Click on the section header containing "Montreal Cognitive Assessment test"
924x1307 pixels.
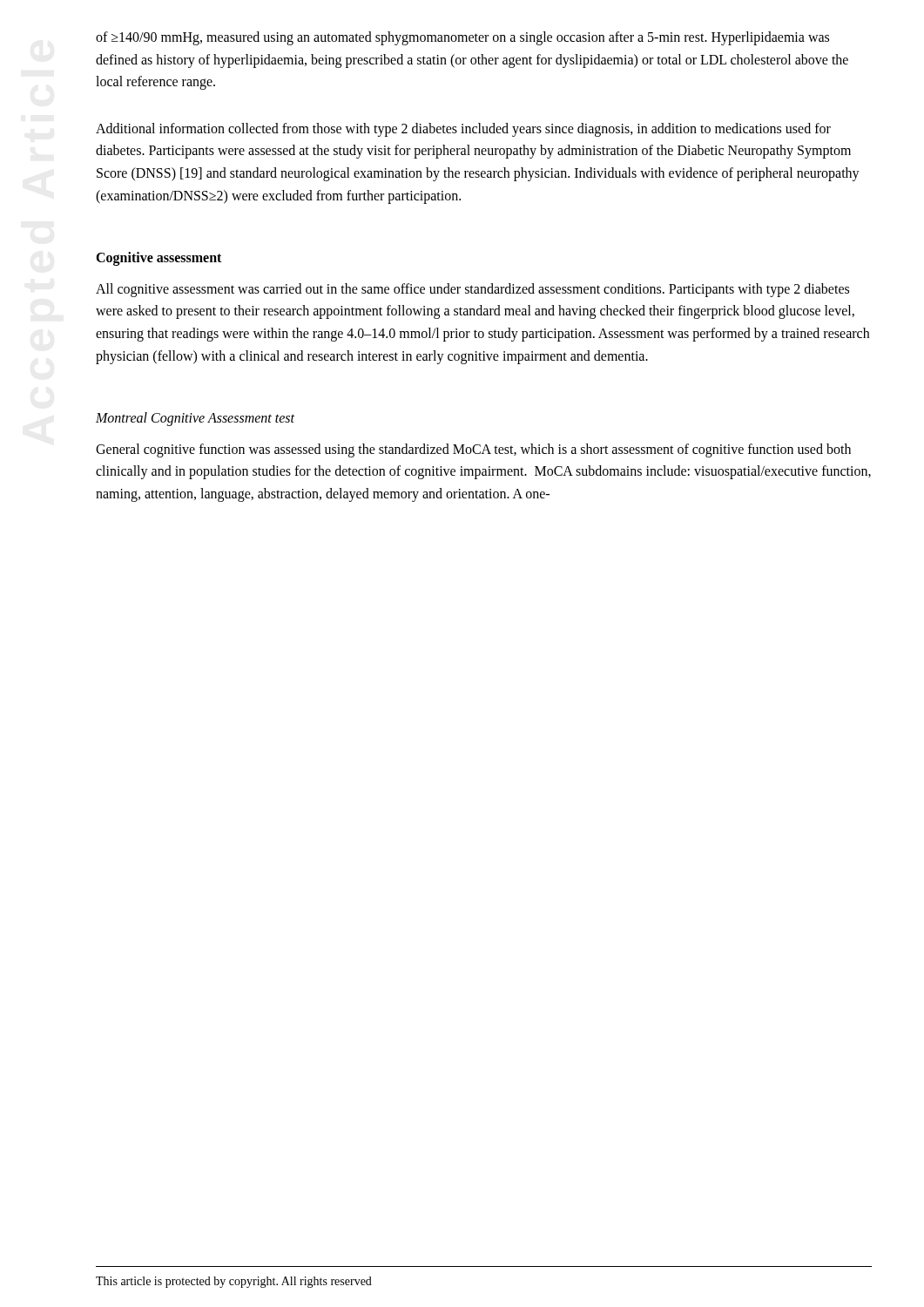195,418
